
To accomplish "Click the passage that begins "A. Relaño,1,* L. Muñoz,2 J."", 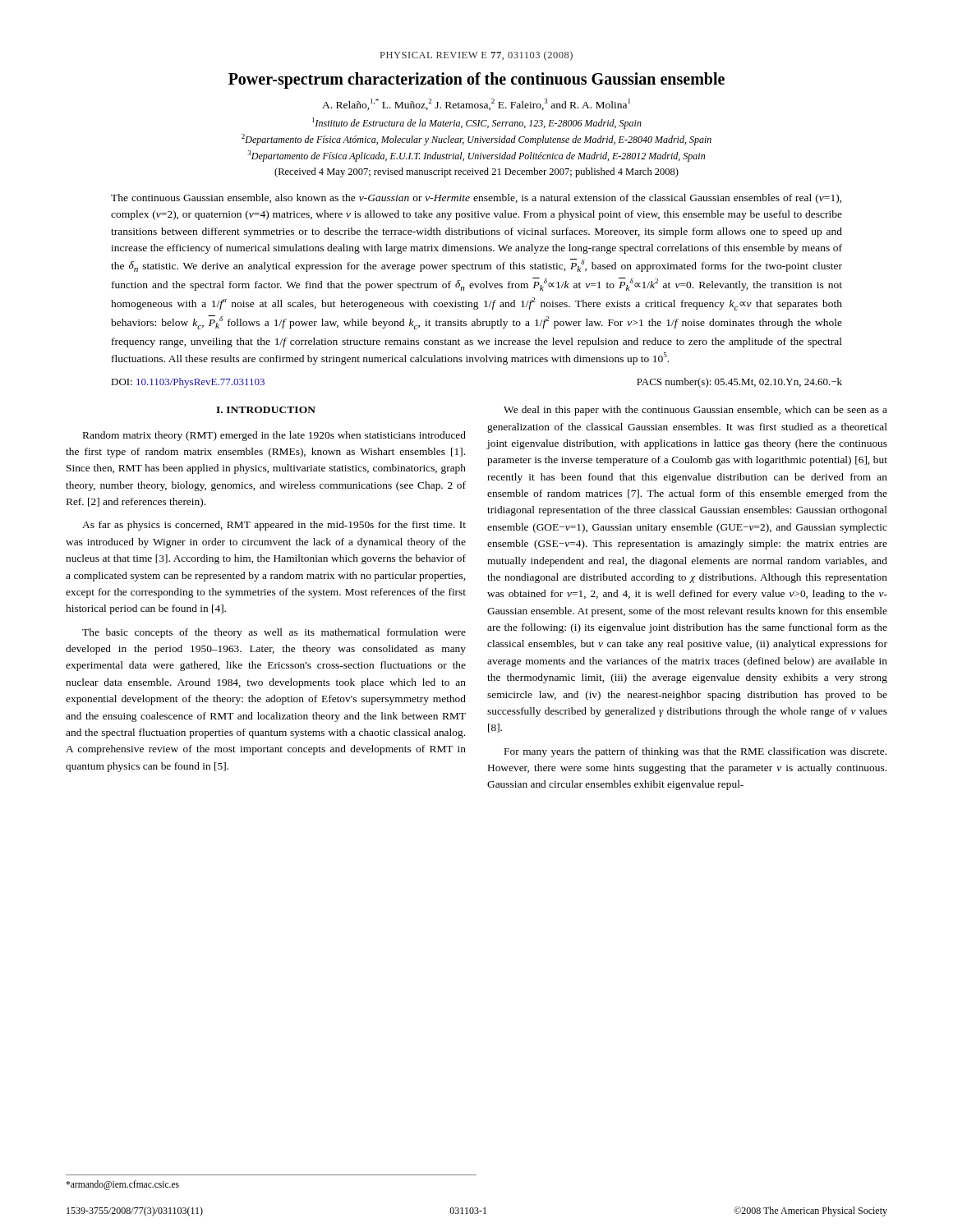I will tap(476, 104).
